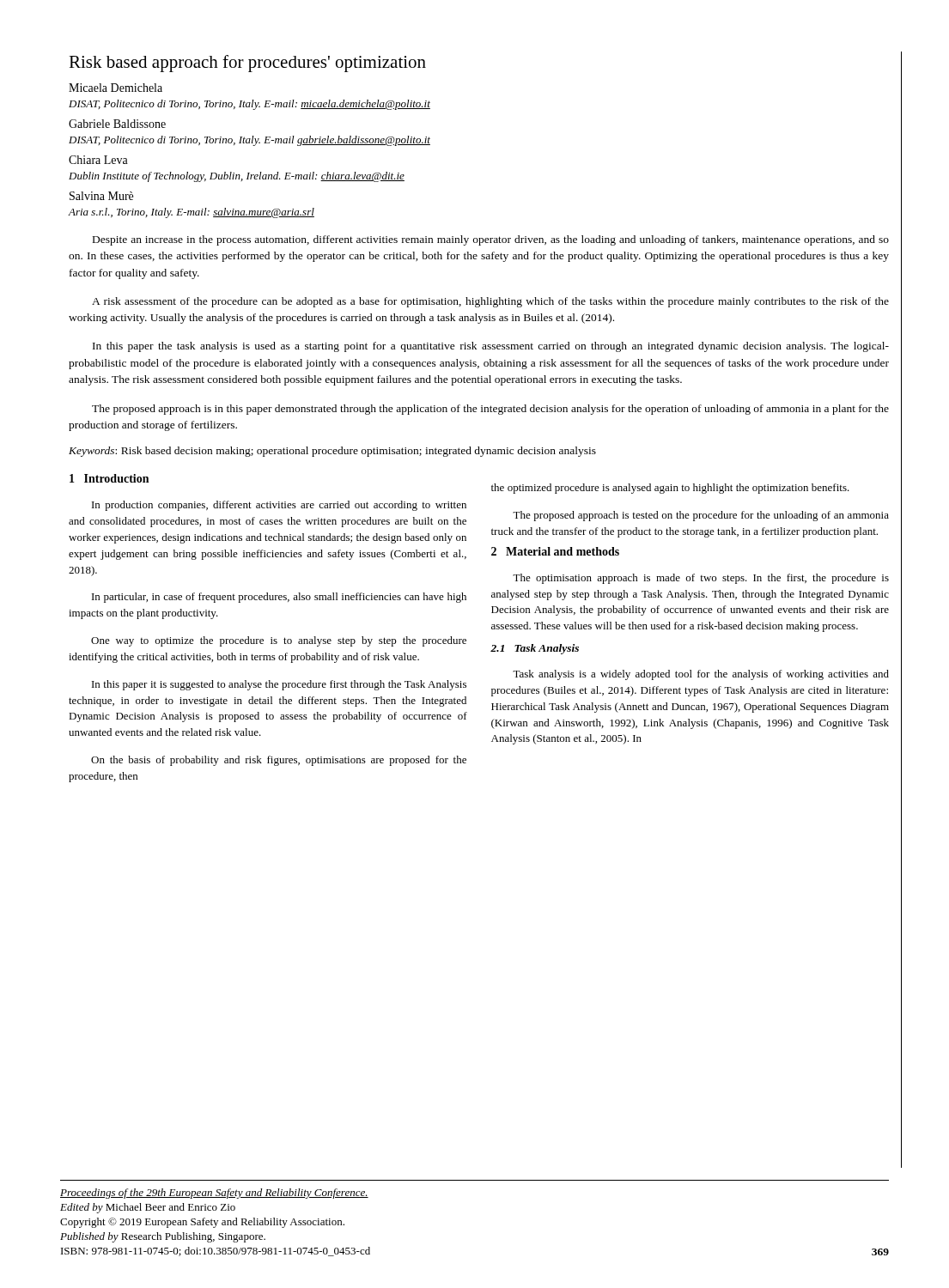Screen dimensions: 1288x949
Task: Find the passage starting "1 Introduction"
Action: [x=109, y=478]
